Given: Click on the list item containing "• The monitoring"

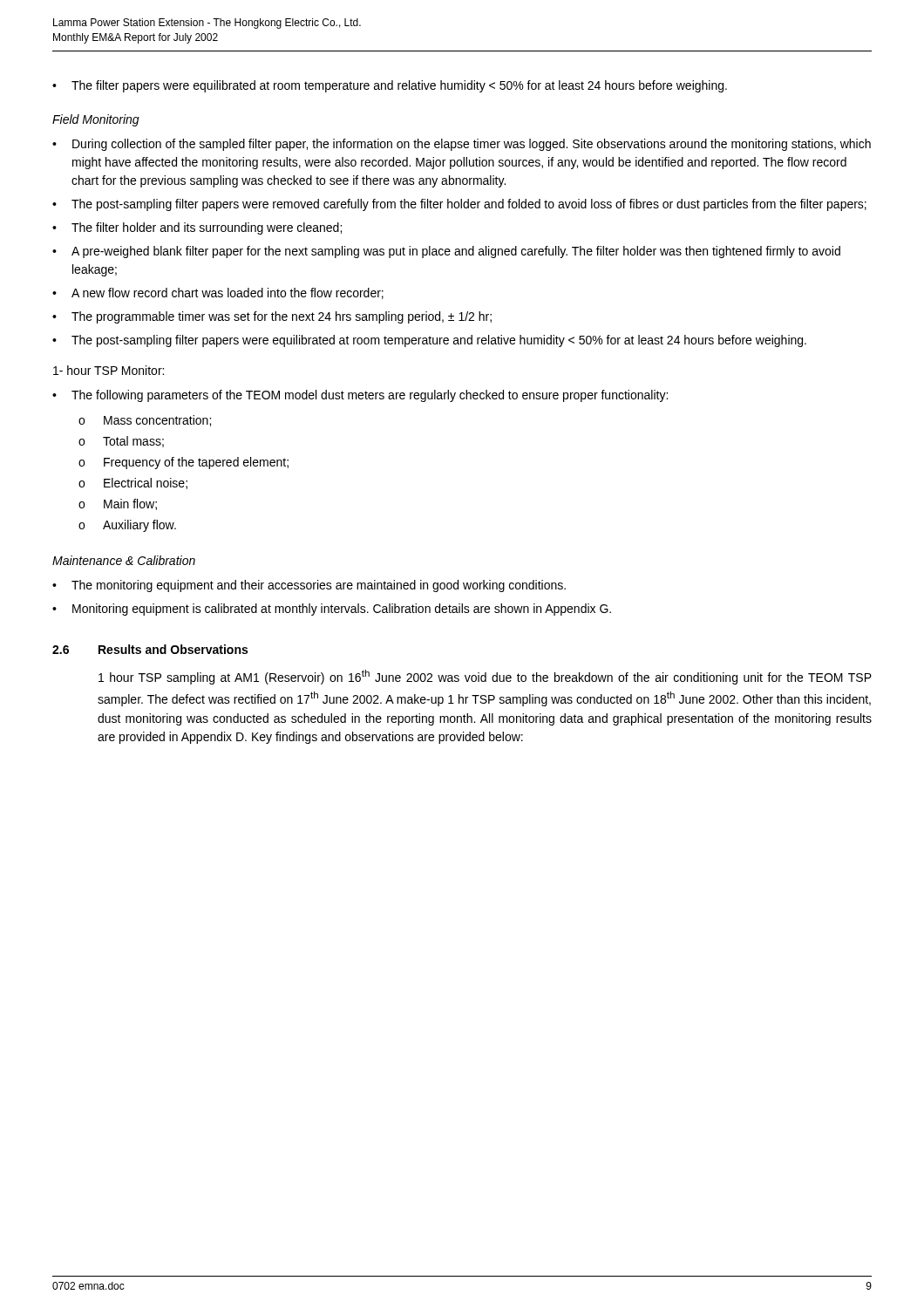Looking at the screenshot, I should [462, 586].
